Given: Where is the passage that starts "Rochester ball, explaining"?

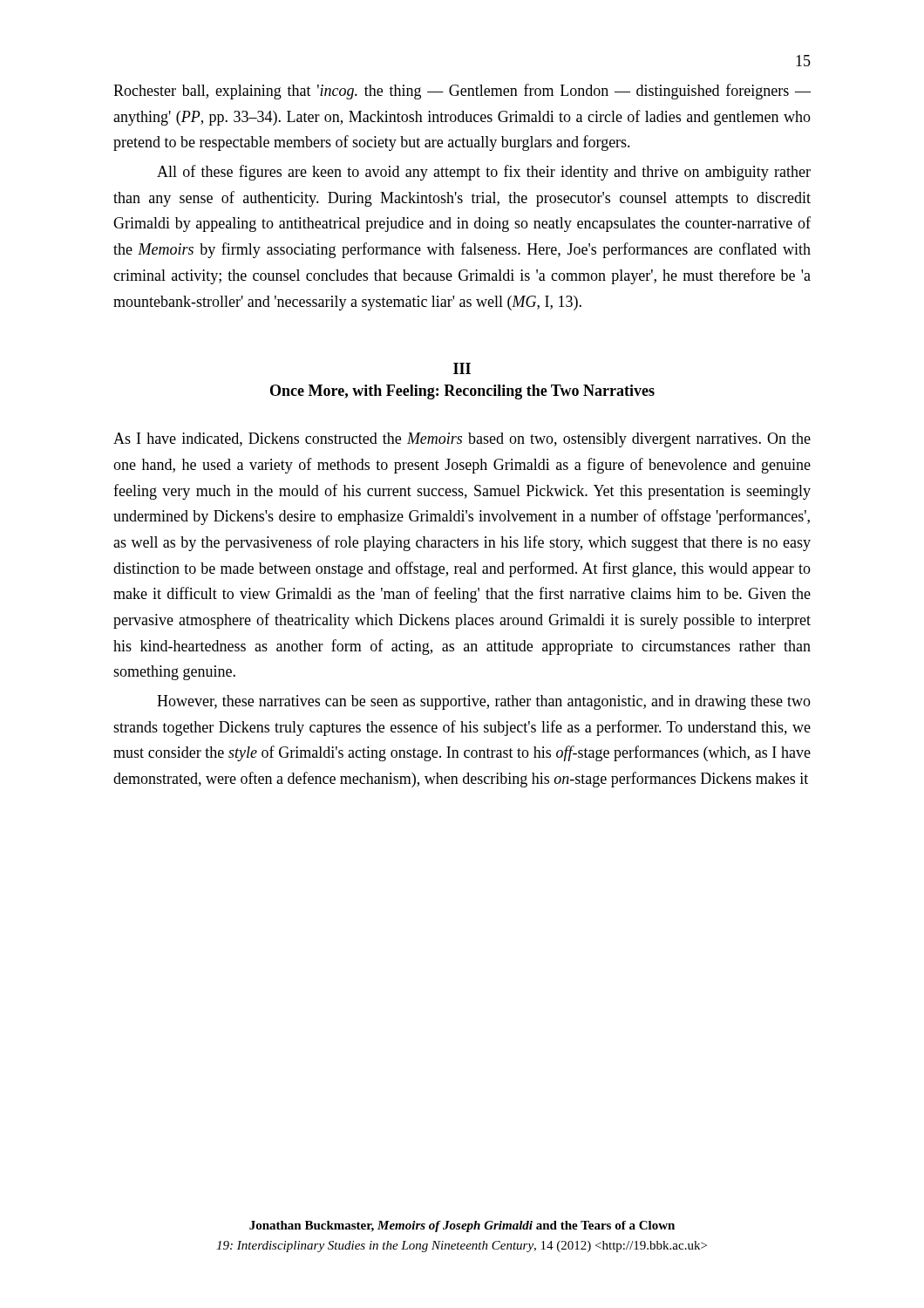Looking at the screenshot, I should click(x=462, y=117).
